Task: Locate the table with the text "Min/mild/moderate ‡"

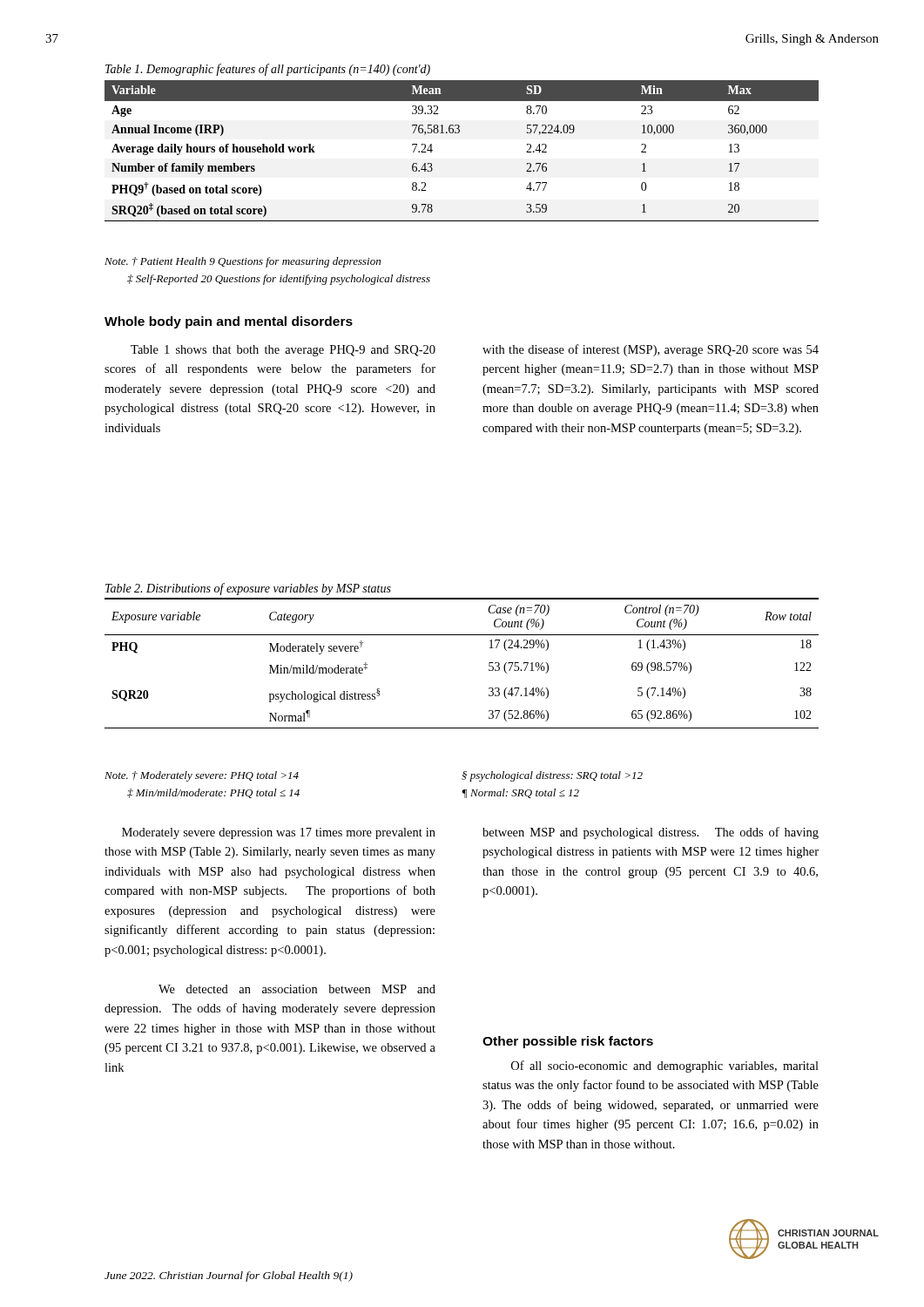Action: pyautogui.click(x=462, y=663)
